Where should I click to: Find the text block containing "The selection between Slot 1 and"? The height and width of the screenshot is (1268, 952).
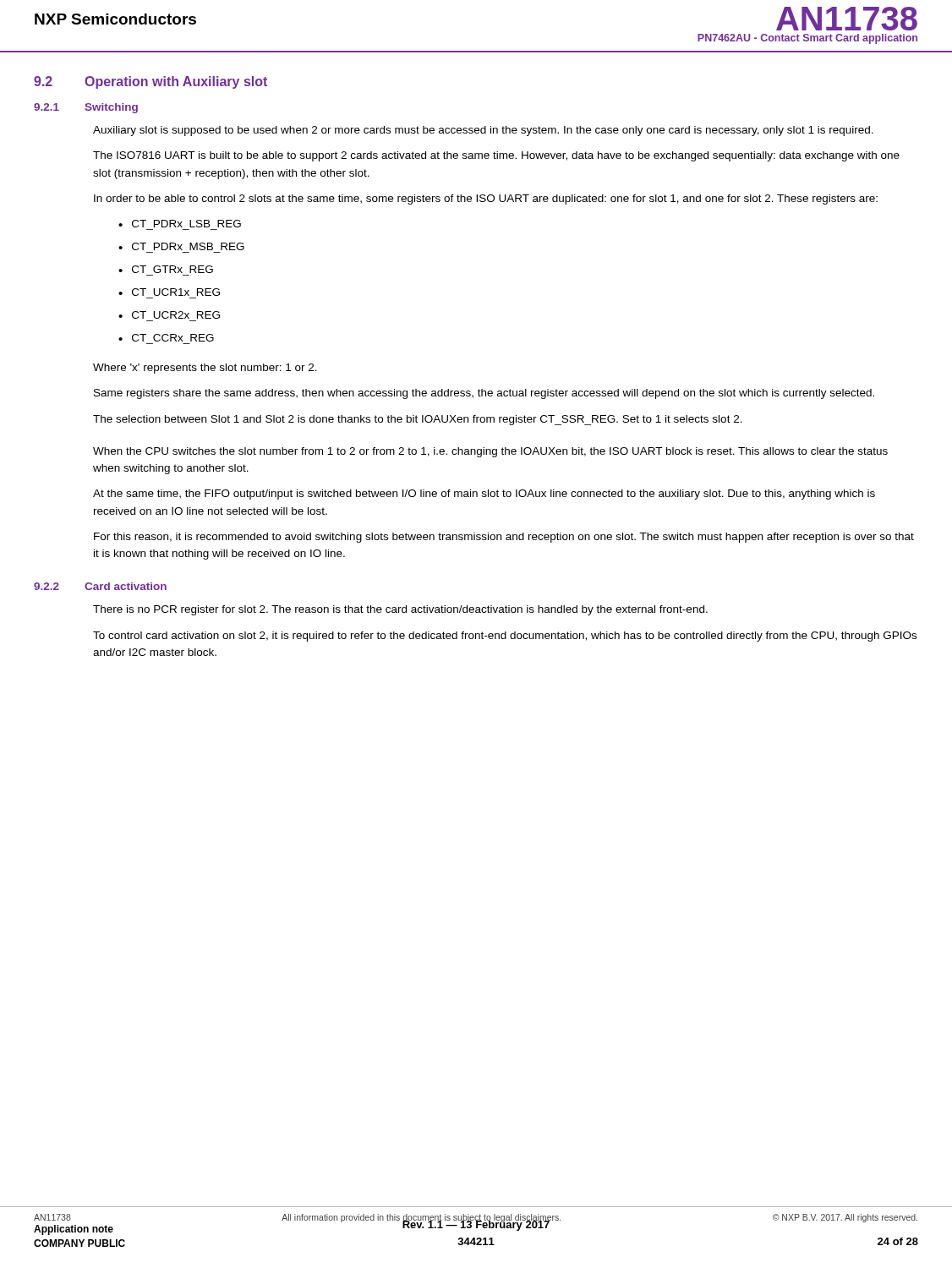pyautogui.click(x=418, y=418)
